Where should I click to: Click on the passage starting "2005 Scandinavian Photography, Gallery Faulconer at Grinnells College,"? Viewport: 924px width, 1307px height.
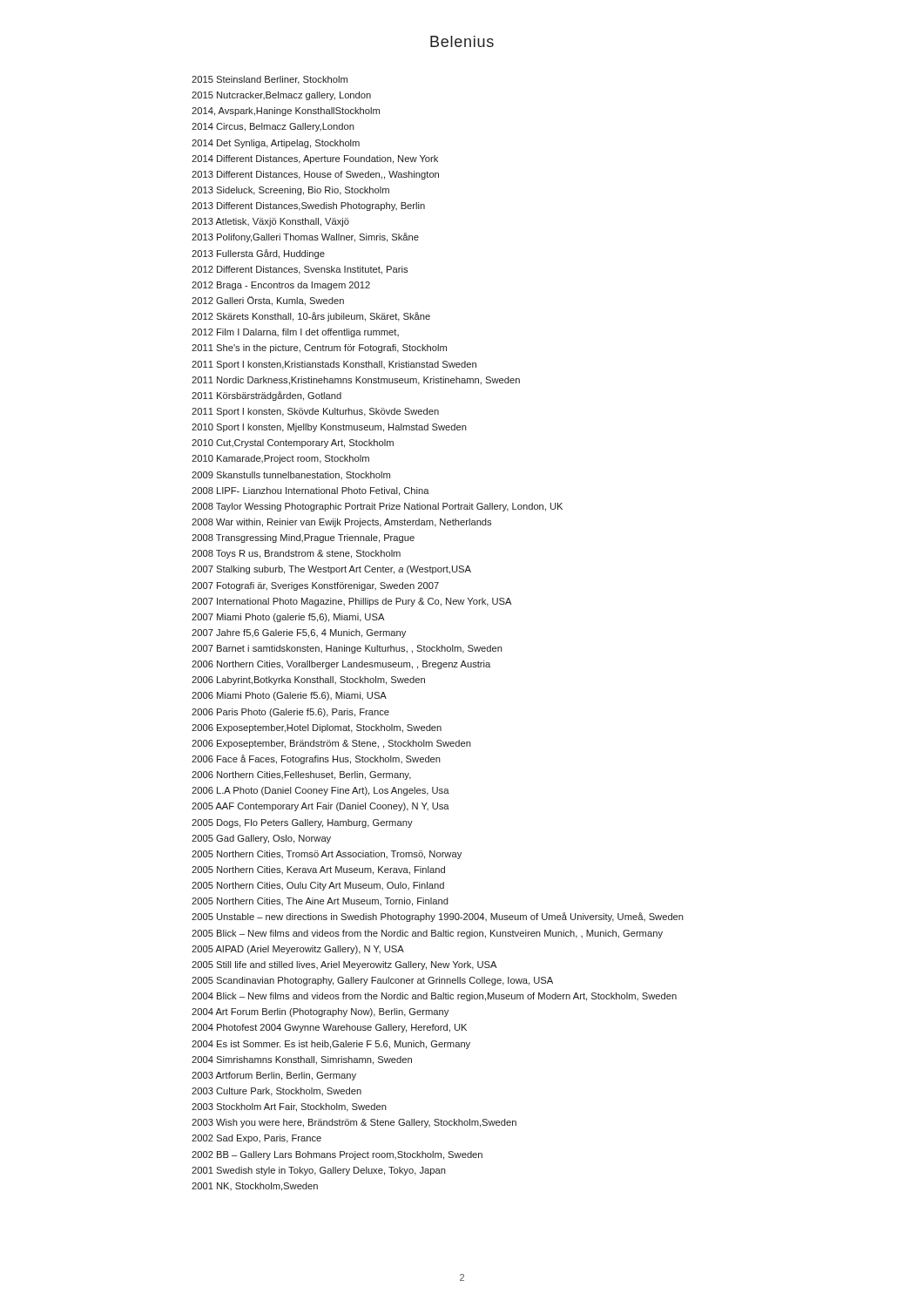(372, 980)
